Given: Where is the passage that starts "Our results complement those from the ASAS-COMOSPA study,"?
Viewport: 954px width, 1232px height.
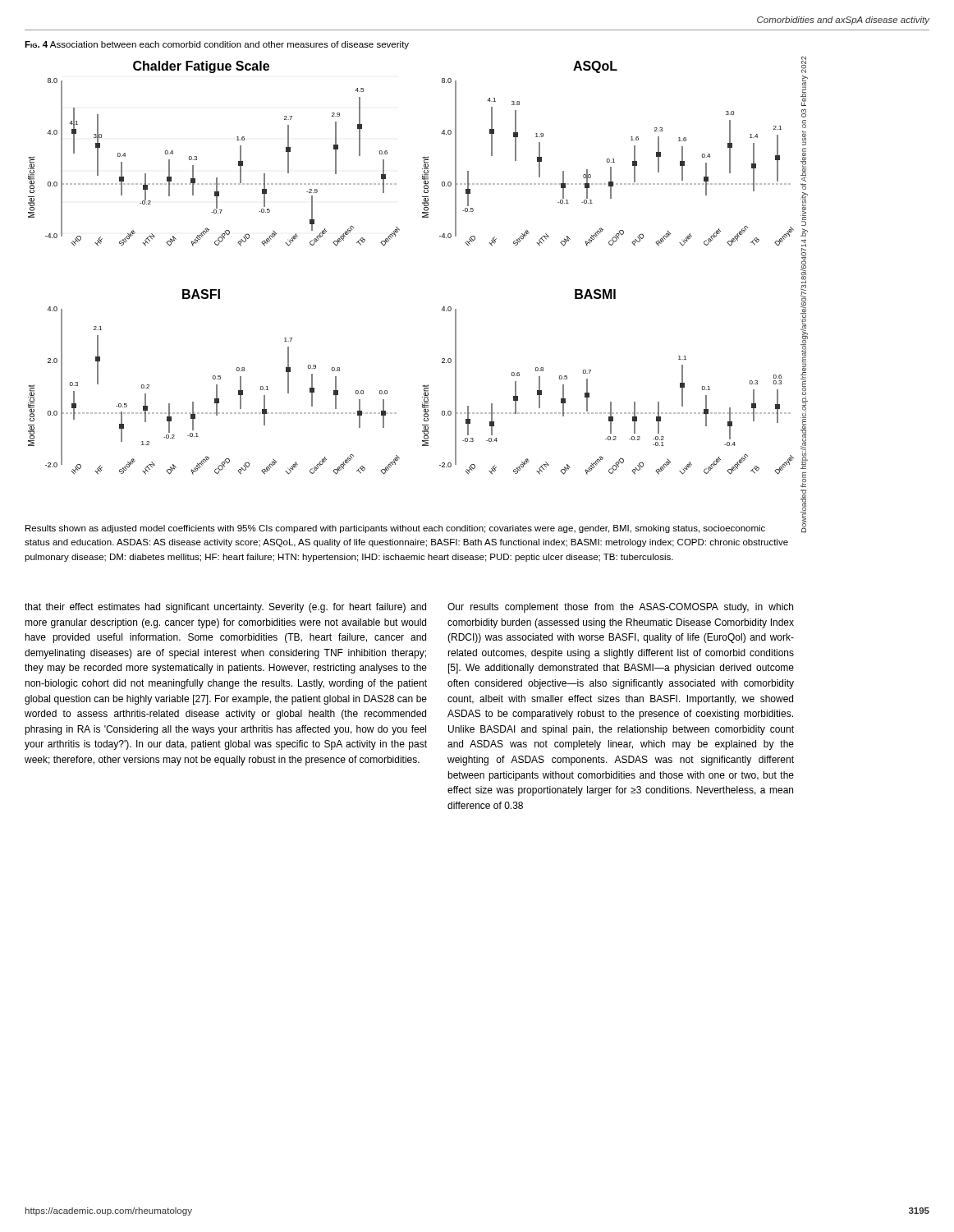Looking at the screenshot, I should 621,706.
